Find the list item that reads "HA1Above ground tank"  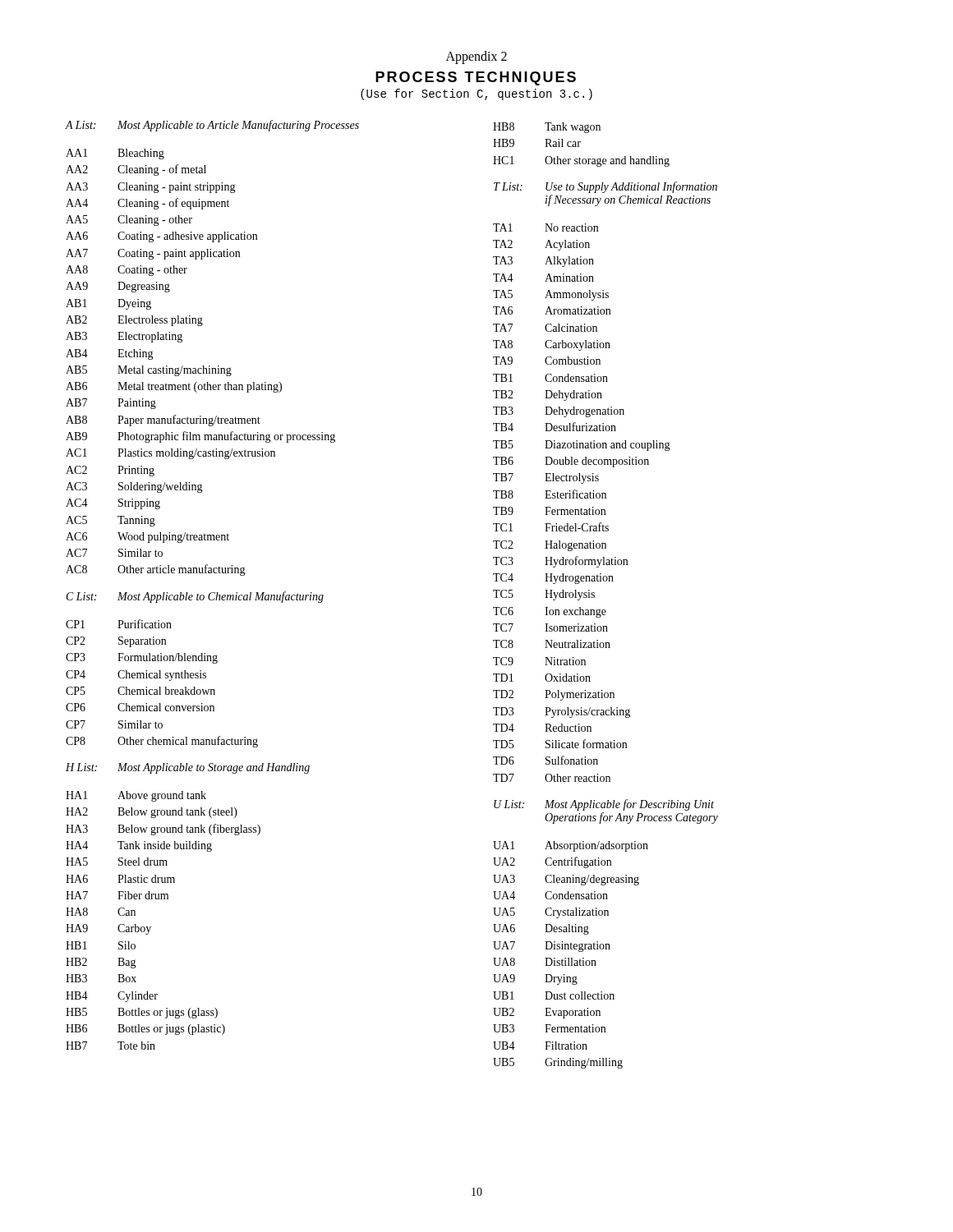click(136, 796)
